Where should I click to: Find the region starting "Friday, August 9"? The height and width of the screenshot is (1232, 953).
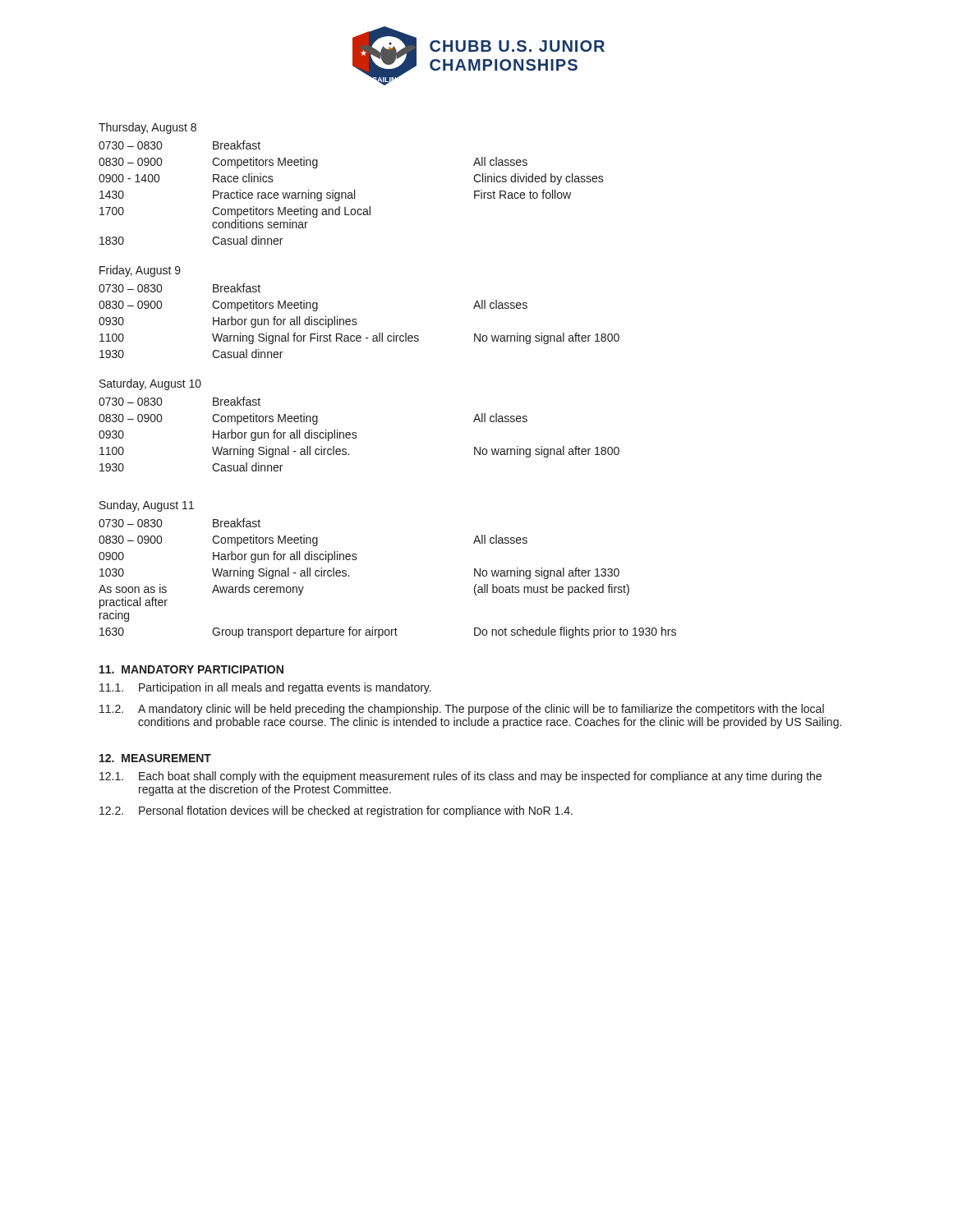(140, 270)
